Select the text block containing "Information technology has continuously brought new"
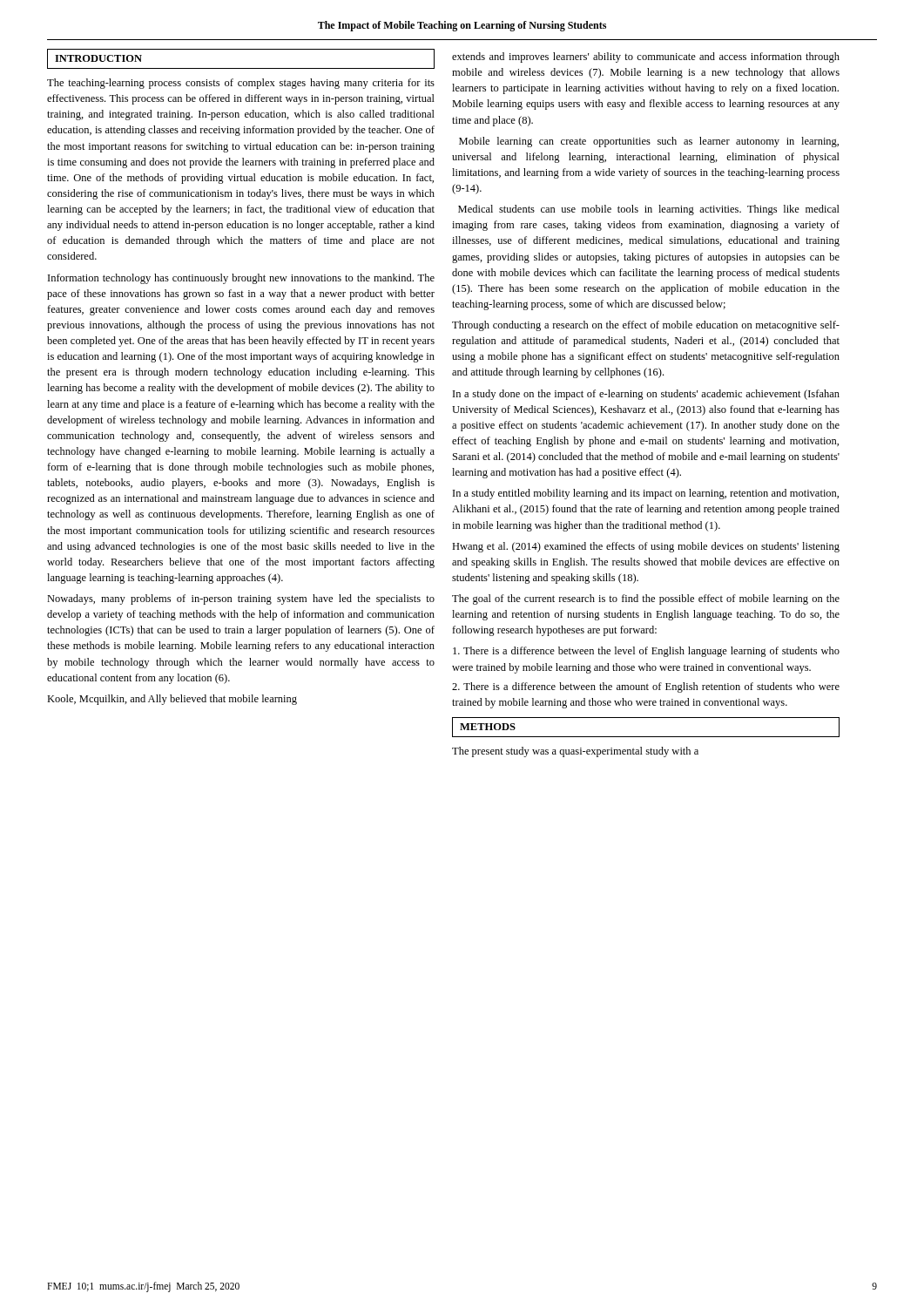 tap(241, 428)
